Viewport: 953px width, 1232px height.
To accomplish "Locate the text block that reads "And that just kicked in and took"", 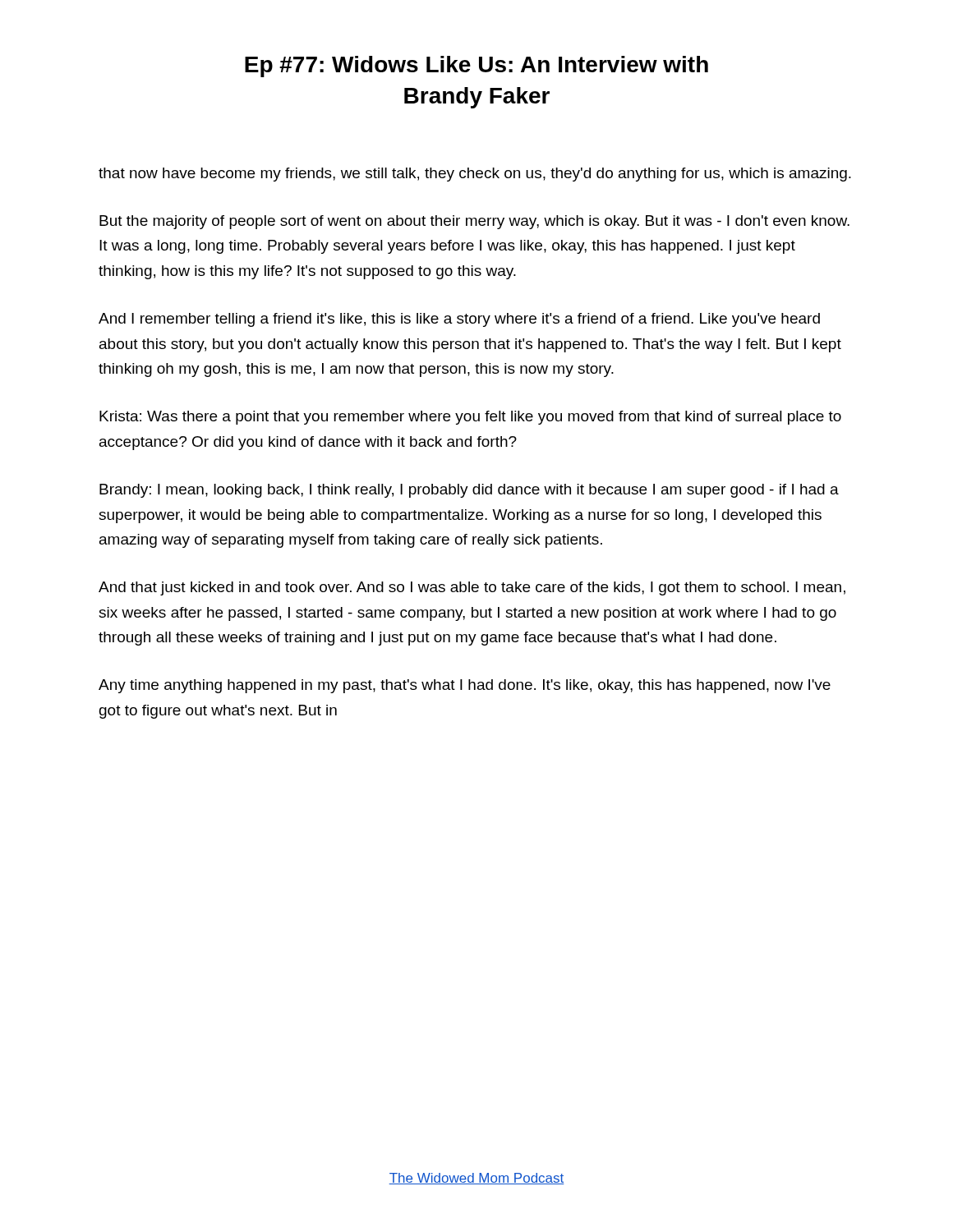I will pos(473,612).
